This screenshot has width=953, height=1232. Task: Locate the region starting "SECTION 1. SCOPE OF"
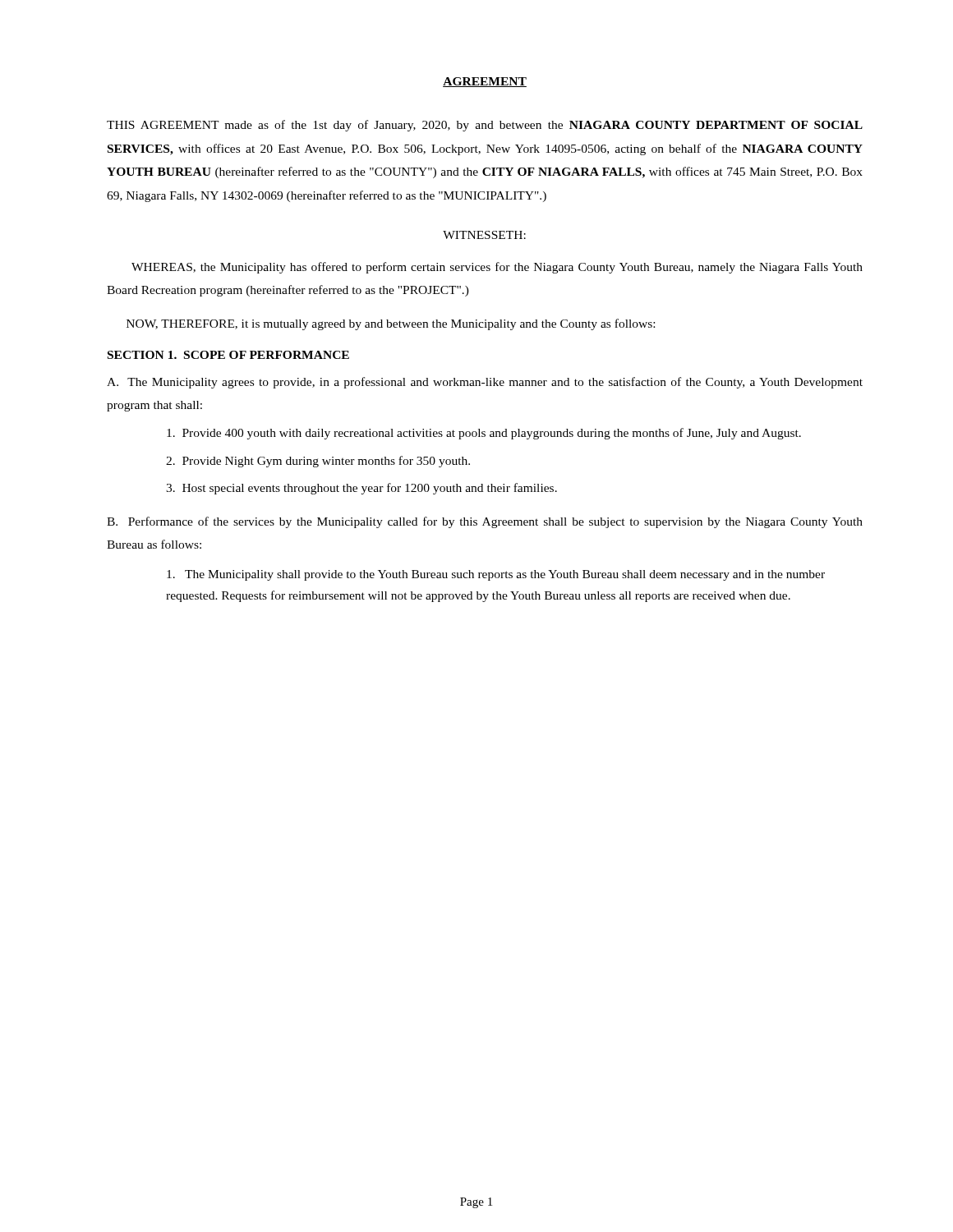click(x=228, y=354)
